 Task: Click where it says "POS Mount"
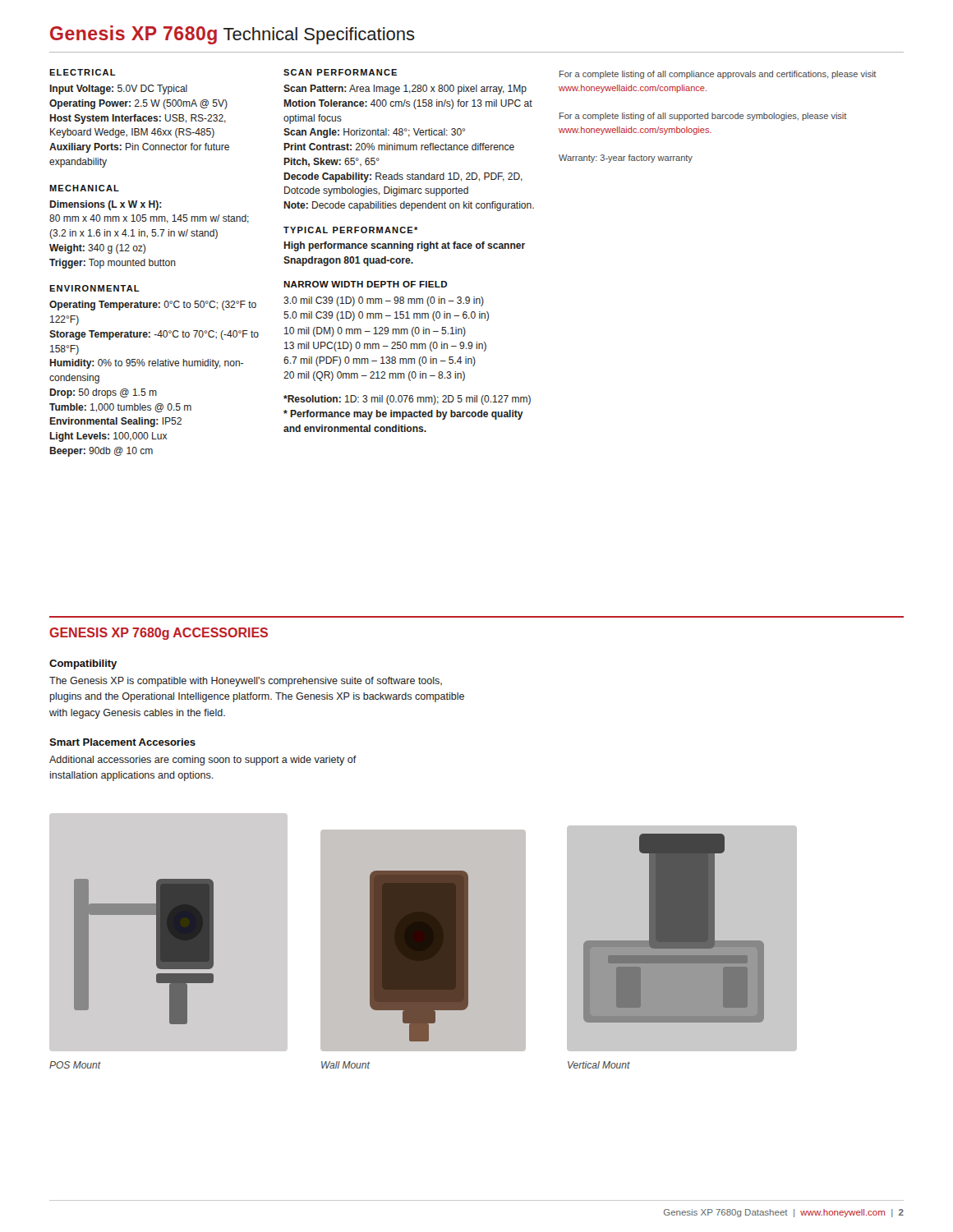(75, 1065)
